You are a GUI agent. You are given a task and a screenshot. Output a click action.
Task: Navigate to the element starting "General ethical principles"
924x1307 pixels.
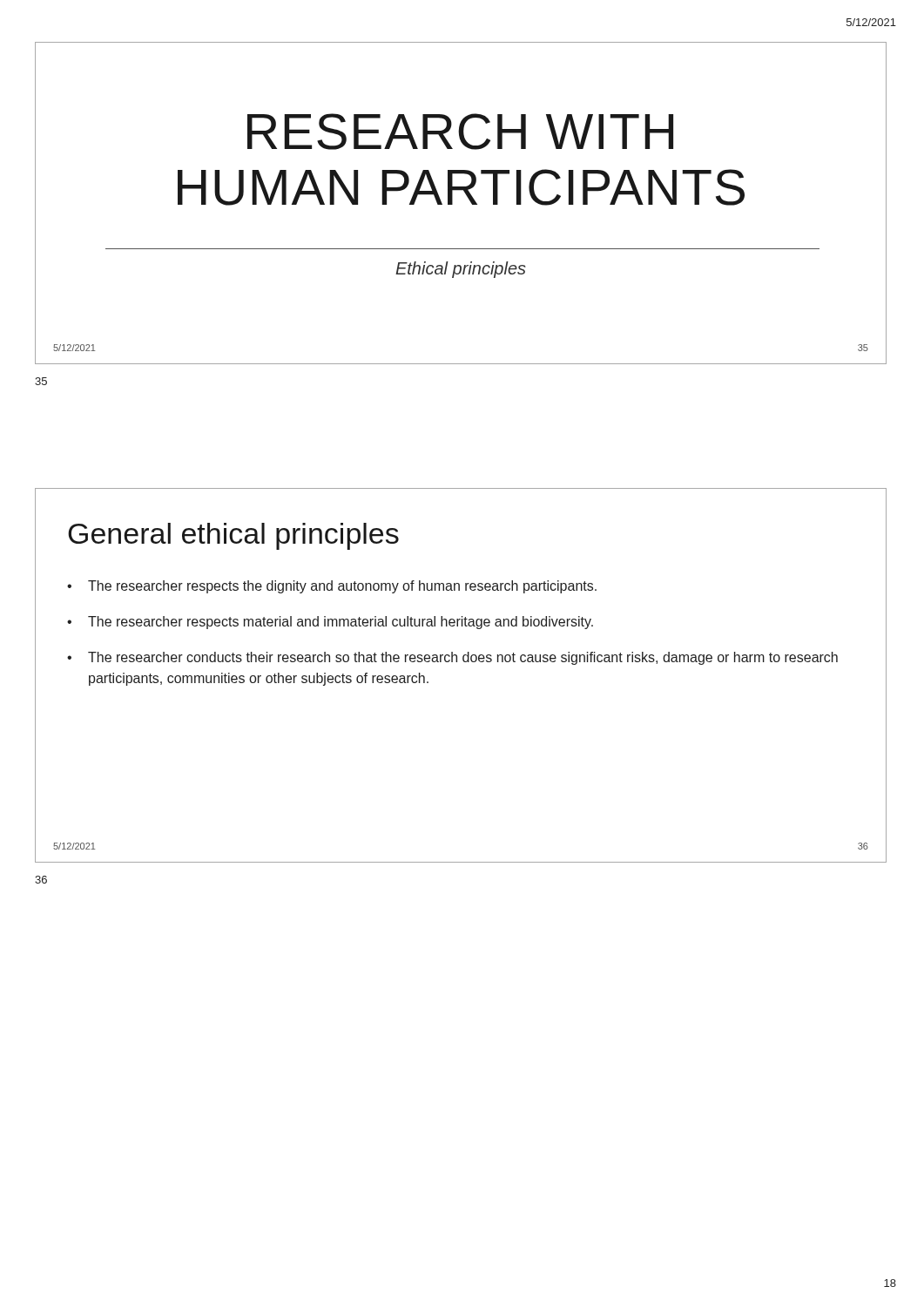pyautogui.click(x=233, y=533)
